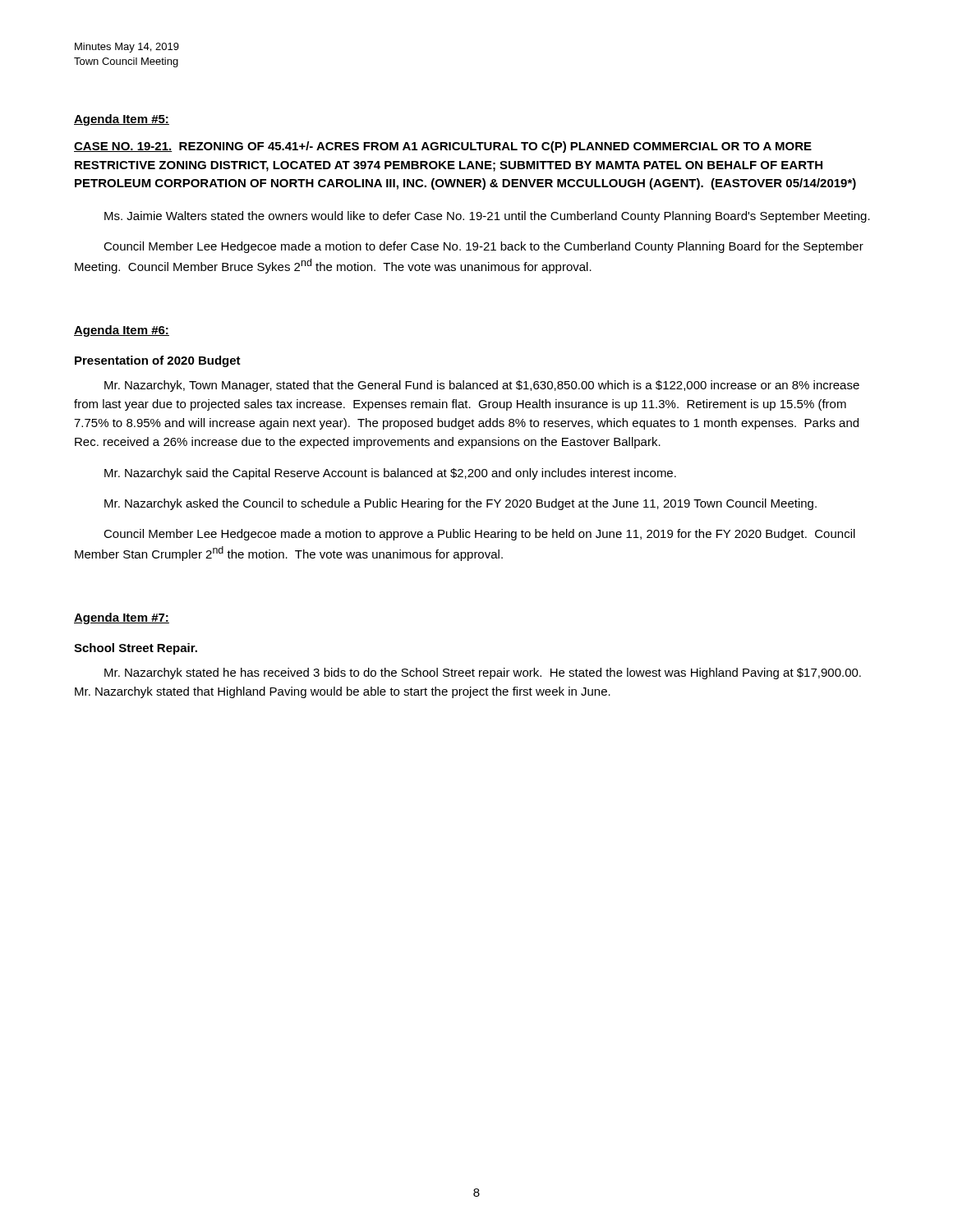Navigate to the text starting "Mr. Nazarchyk said"
953x1232 pixels.
tap(390, 472)
